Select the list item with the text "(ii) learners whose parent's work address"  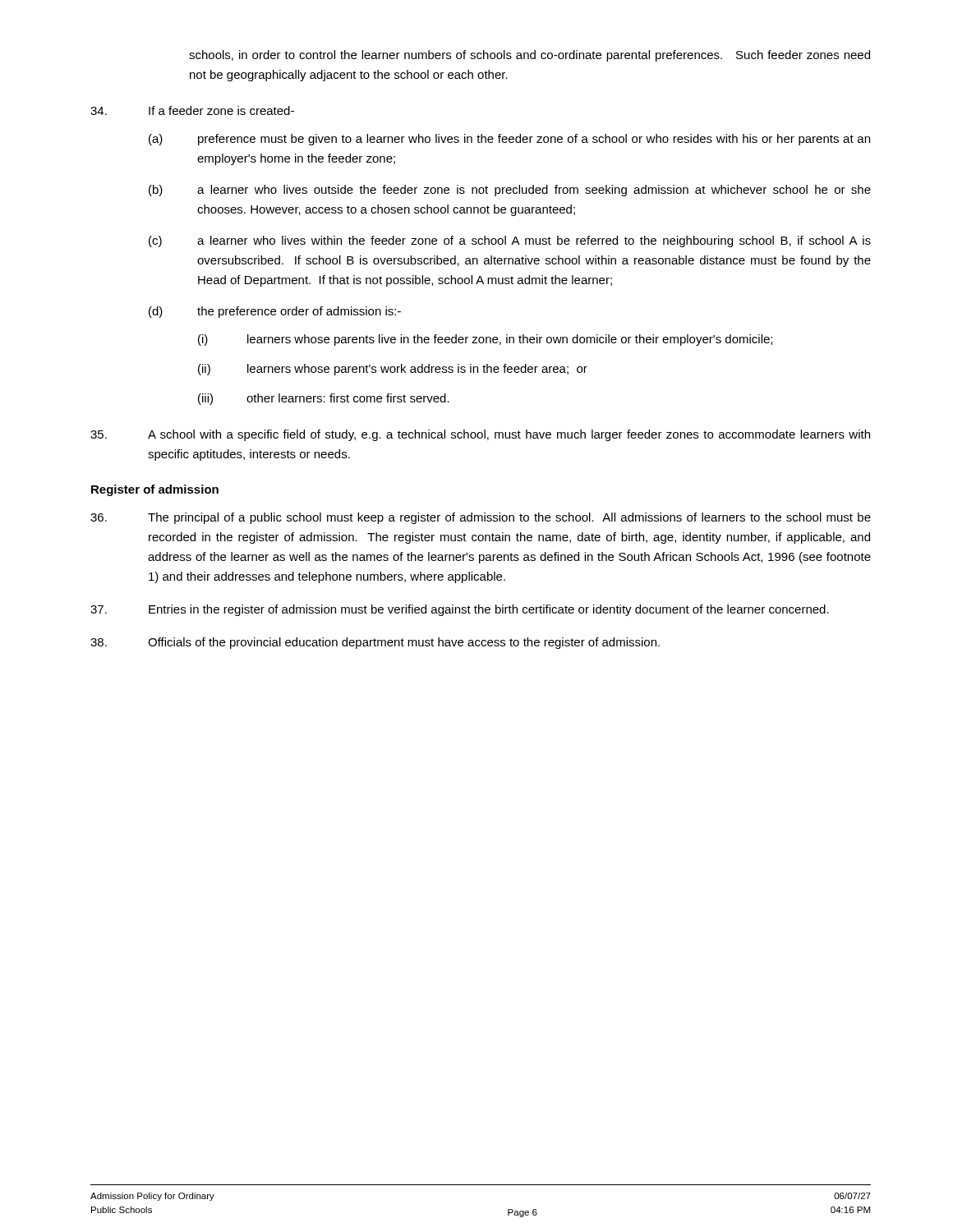(534, 369)
